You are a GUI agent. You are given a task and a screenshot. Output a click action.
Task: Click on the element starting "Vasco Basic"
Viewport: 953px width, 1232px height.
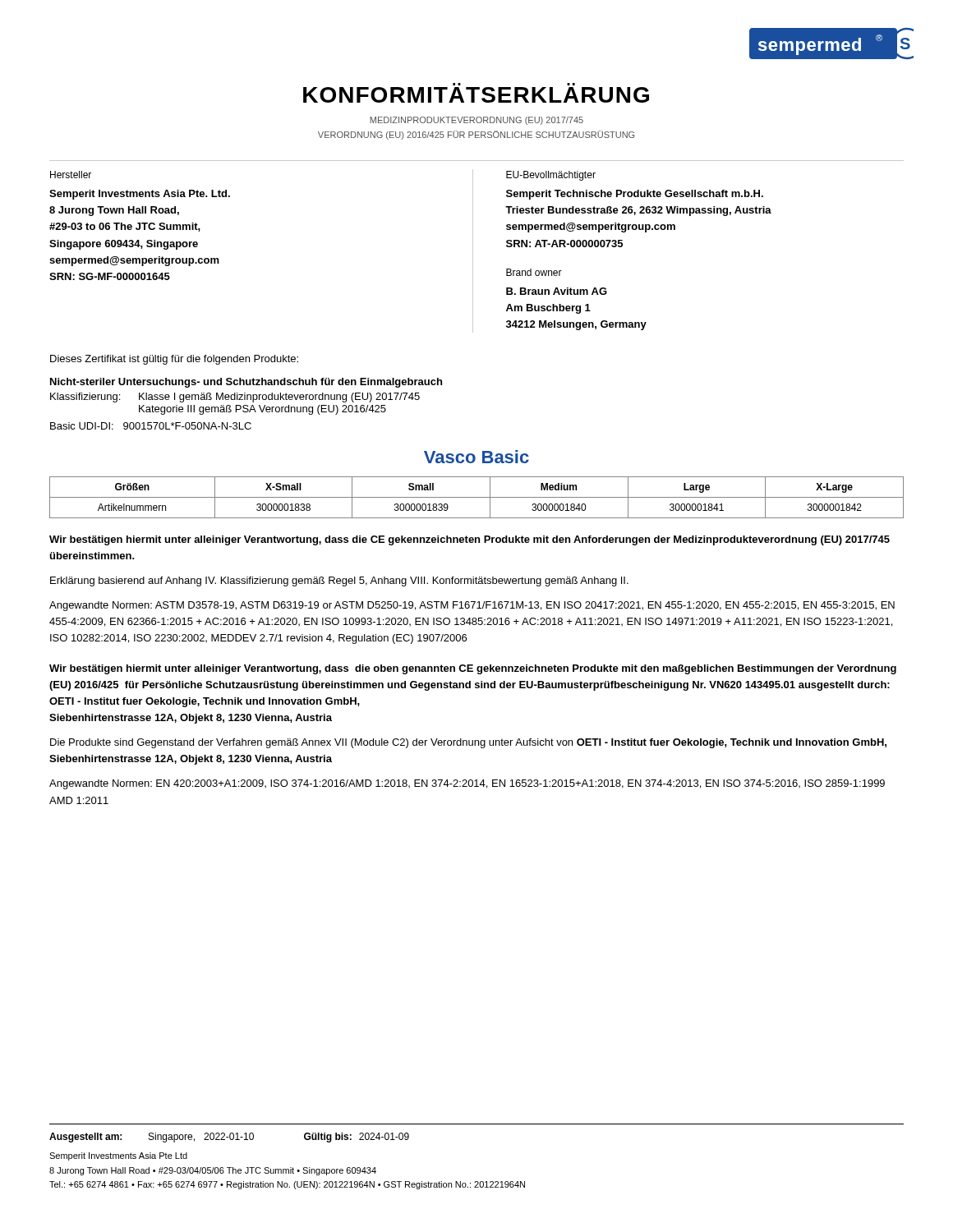[476, 457]
